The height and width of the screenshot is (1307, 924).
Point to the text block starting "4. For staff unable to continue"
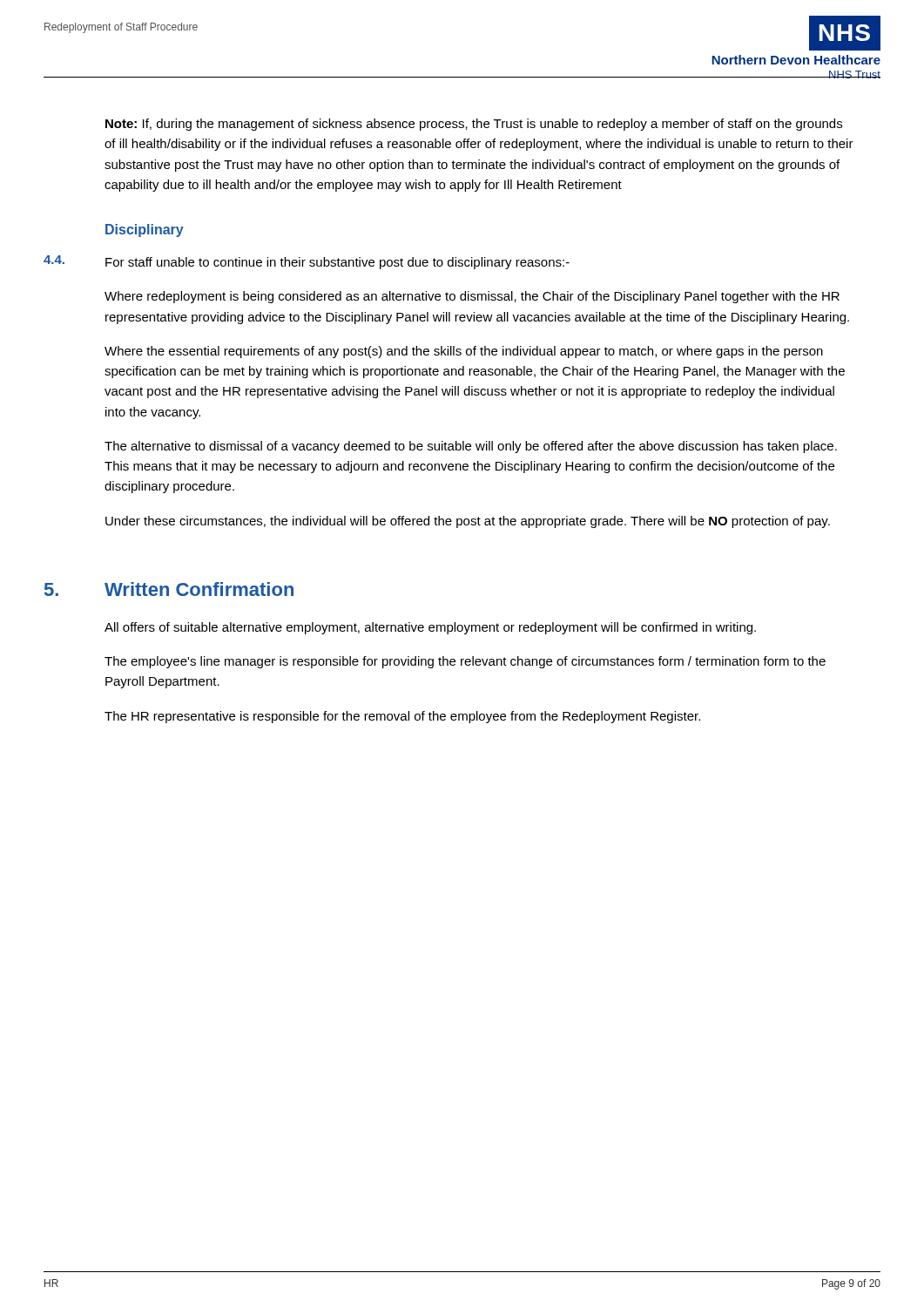click(x=307, y=262)
